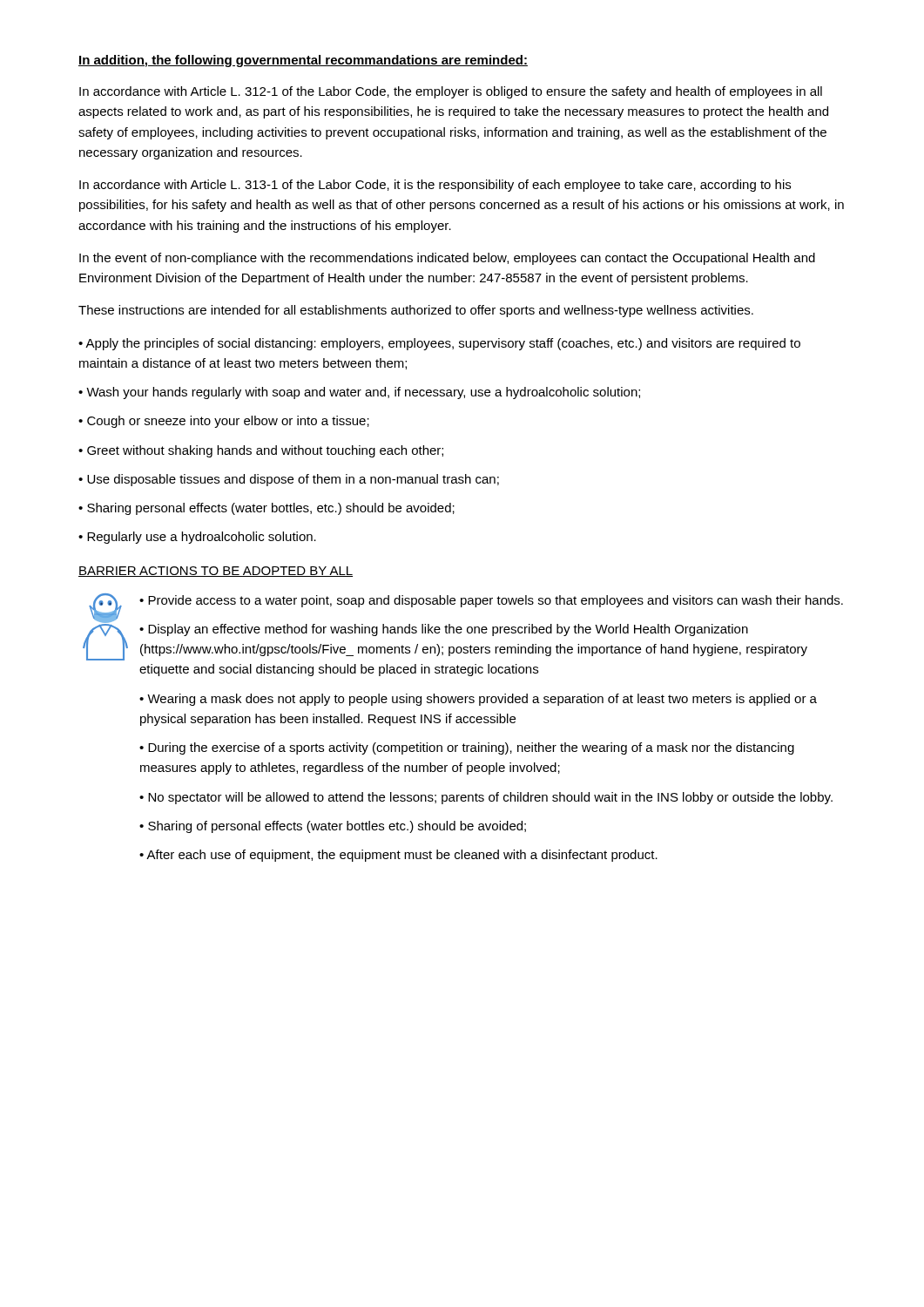Image resolution: width=924 pixels, height=1307 pixels.
Task: Find the passage starting "• Use disposable tissues and dispose"
Action: click(x=289, y=479)
